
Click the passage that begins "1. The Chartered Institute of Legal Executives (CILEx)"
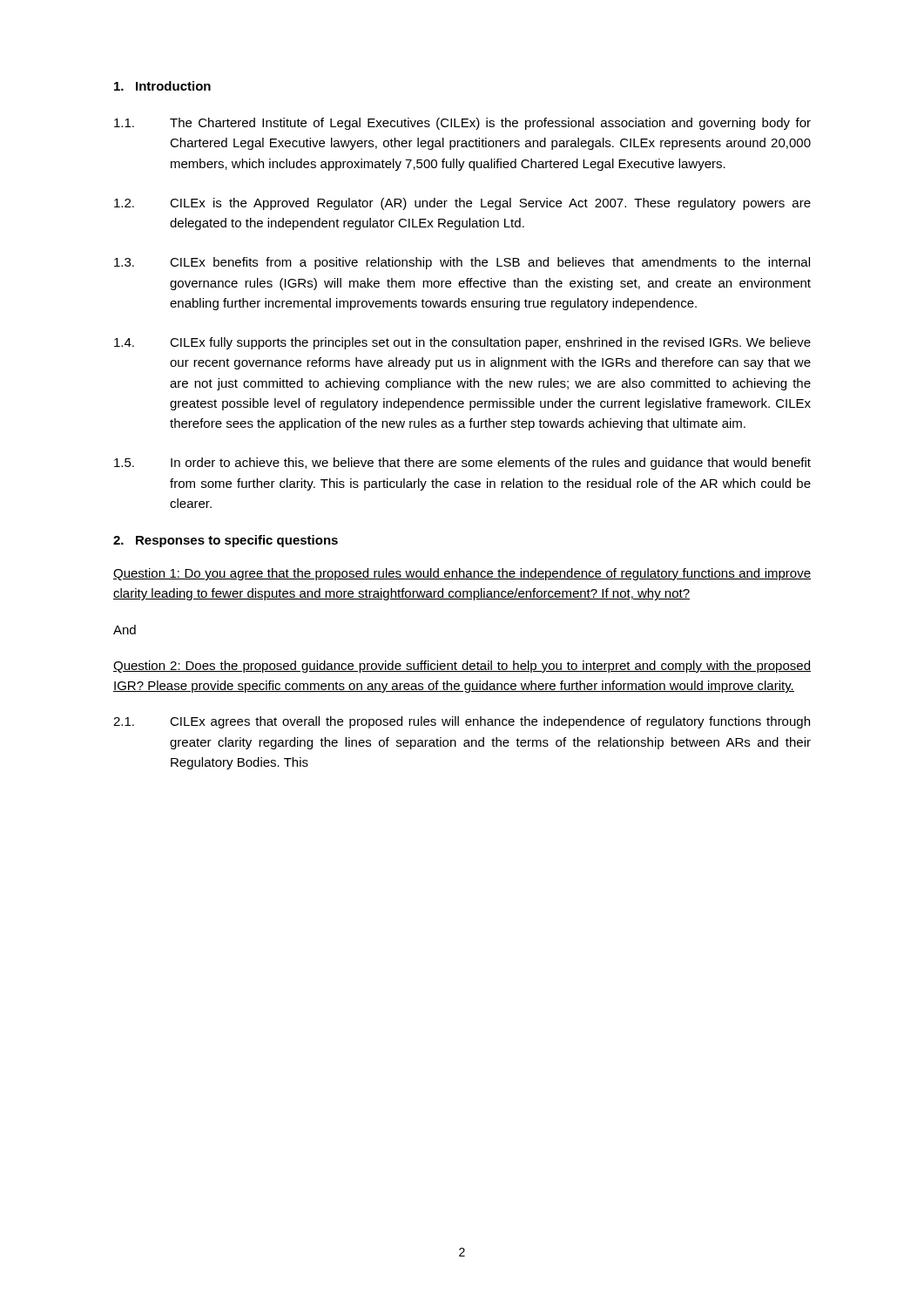coord(462,143)
